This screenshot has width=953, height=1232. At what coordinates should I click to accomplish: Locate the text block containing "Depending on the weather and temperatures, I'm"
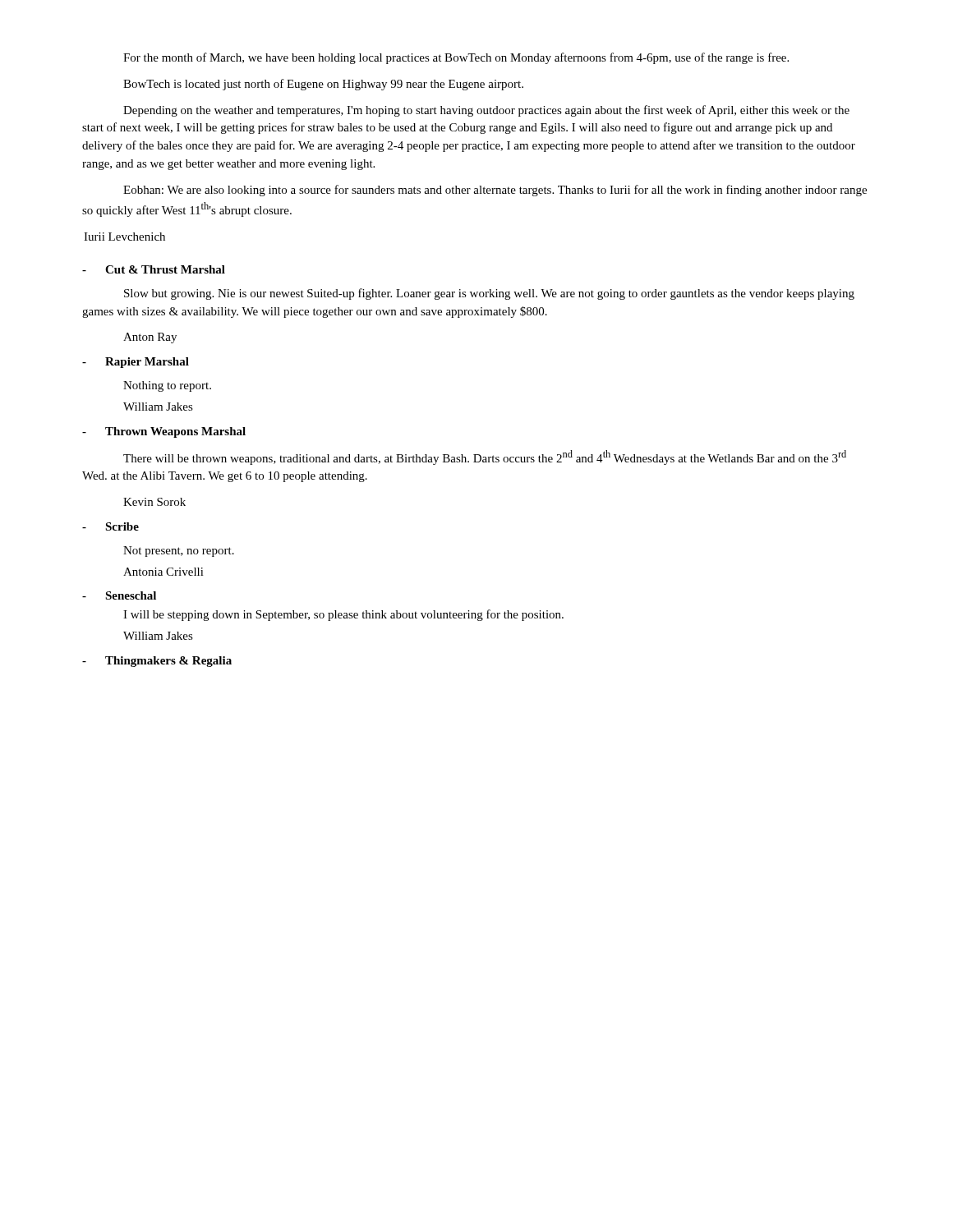[469, 136]
